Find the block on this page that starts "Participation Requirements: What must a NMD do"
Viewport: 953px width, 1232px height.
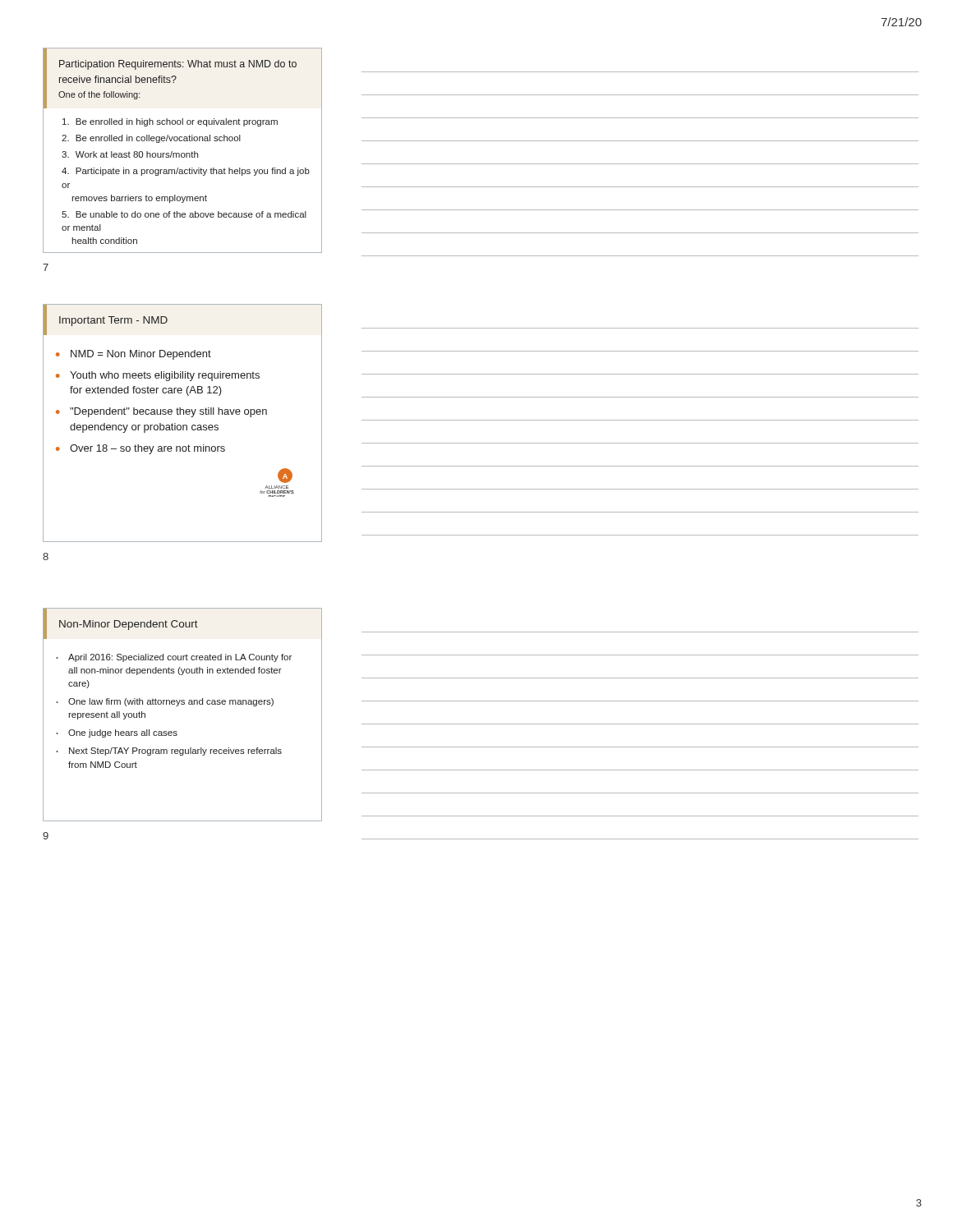(x=182, y=151)
